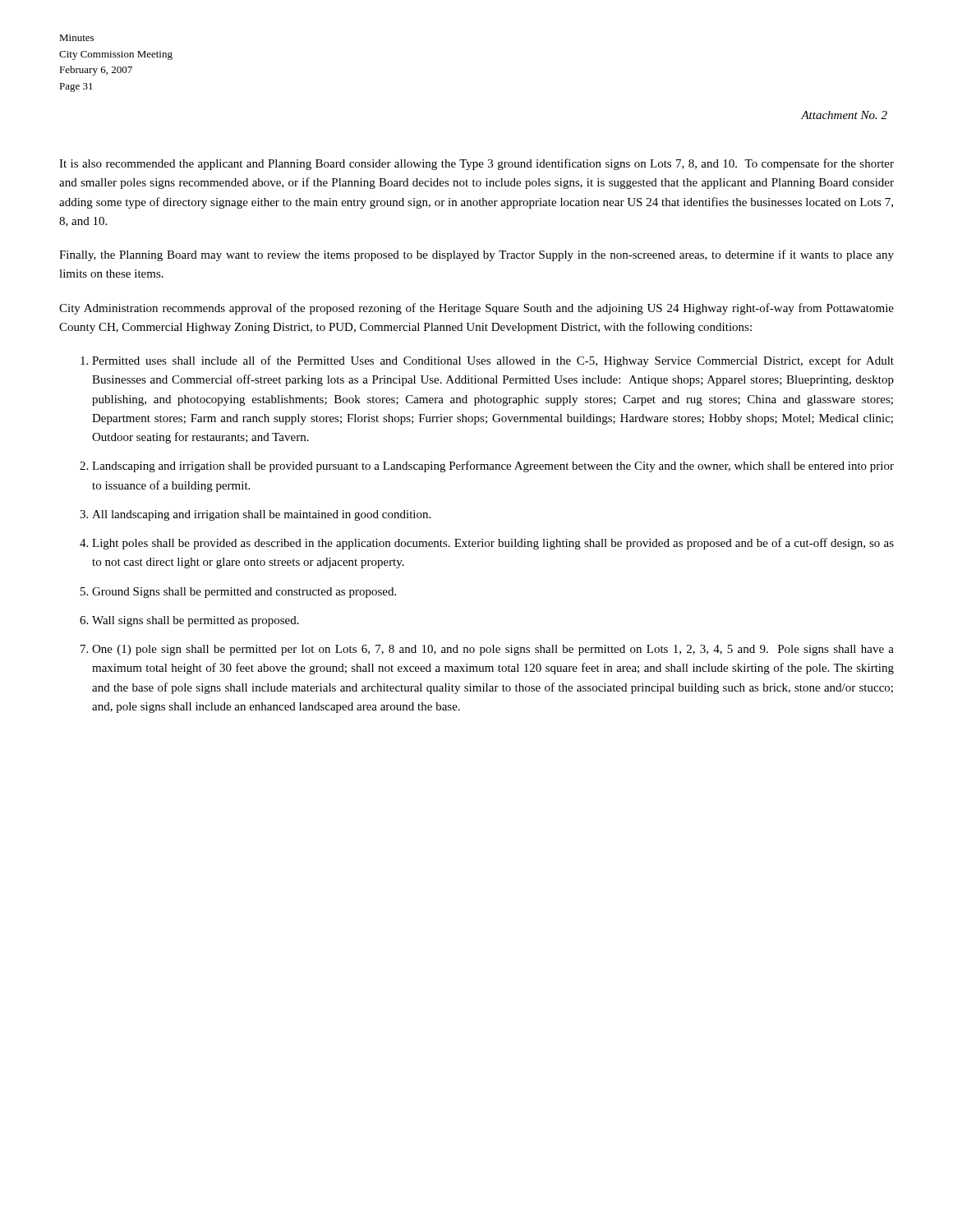Locate the text "Attachment No. 2"
This screenshot has height=1232, width=953.
pyautogui.click(x=844, y=115)
